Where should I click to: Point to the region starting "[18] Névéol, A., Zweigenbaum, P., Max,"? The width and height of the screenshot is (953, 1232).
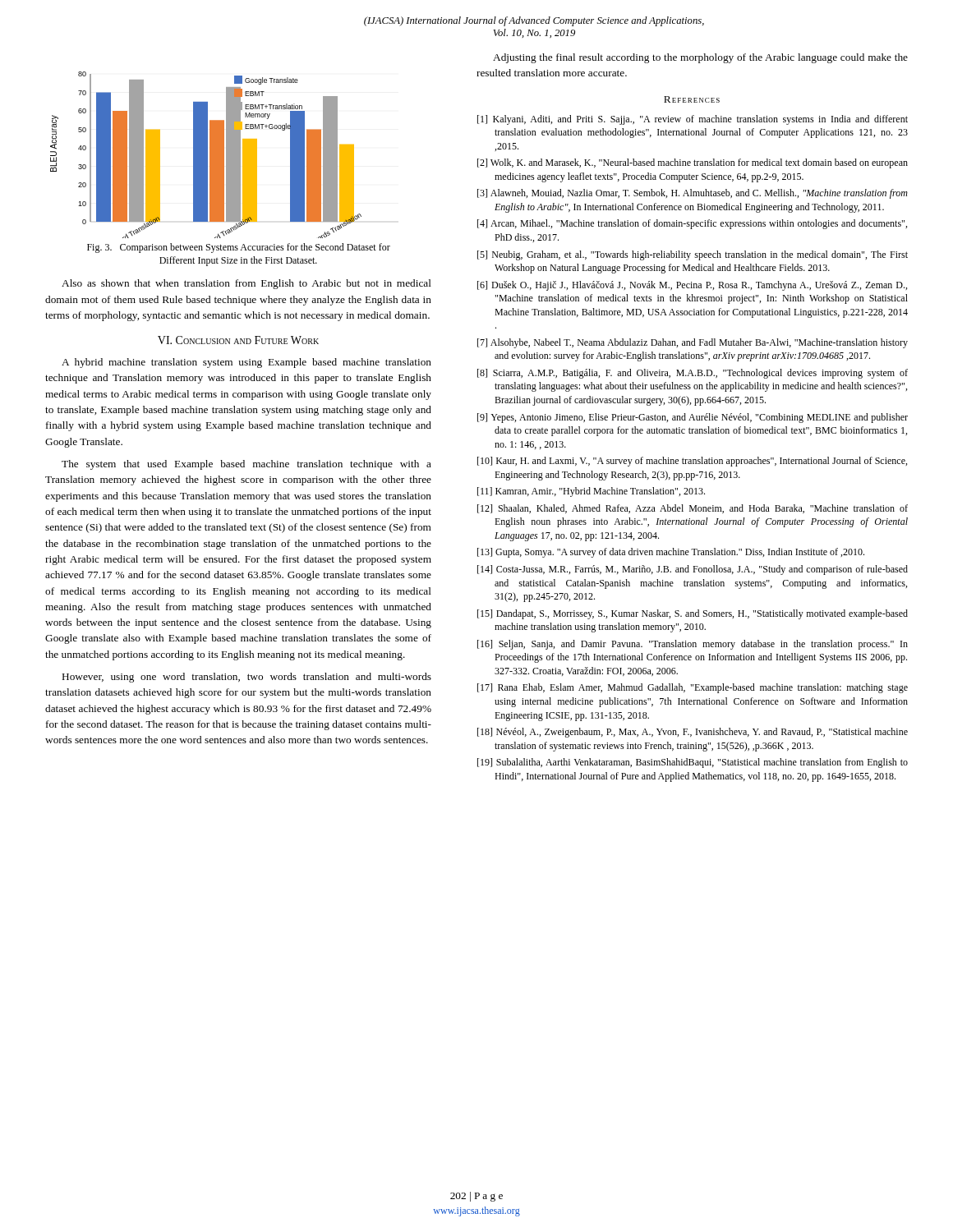[x=692, y=739]
